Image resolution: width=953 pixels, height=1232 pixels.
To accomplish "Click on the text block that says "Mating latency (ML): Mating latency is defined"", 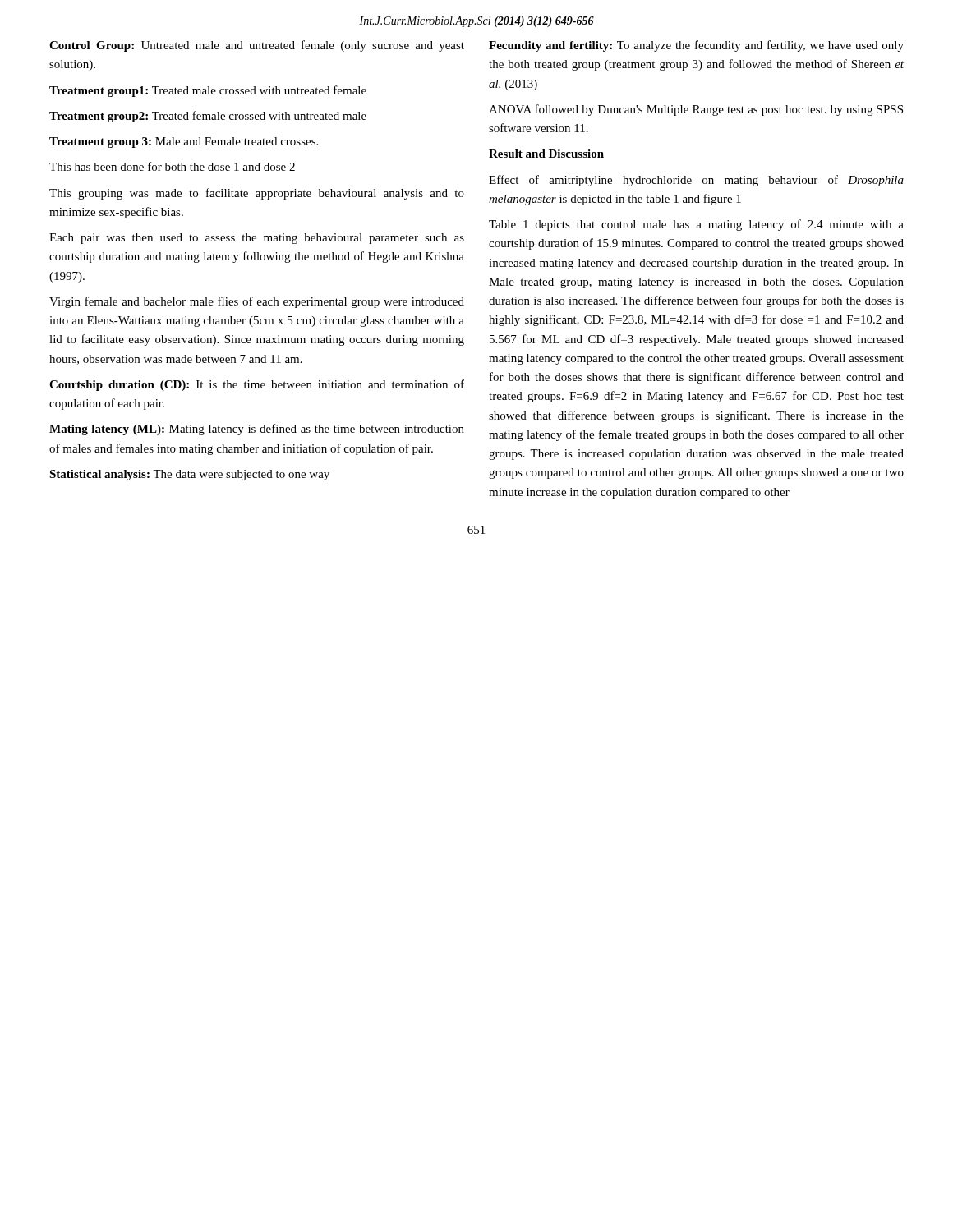I will coord(257,438).
